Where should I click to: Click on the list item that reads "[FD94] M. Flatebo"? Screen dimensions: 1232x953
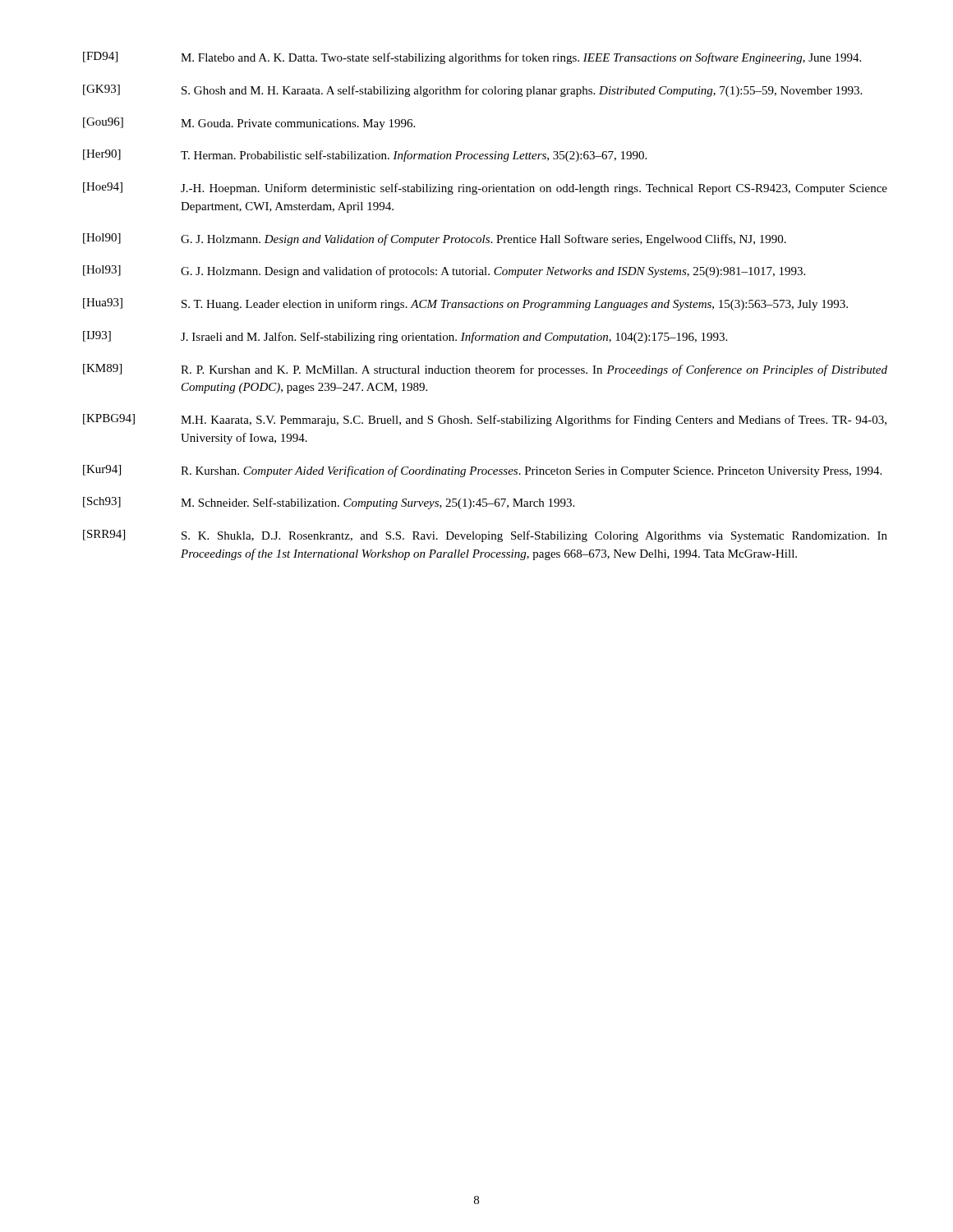[x=485, y=58]
